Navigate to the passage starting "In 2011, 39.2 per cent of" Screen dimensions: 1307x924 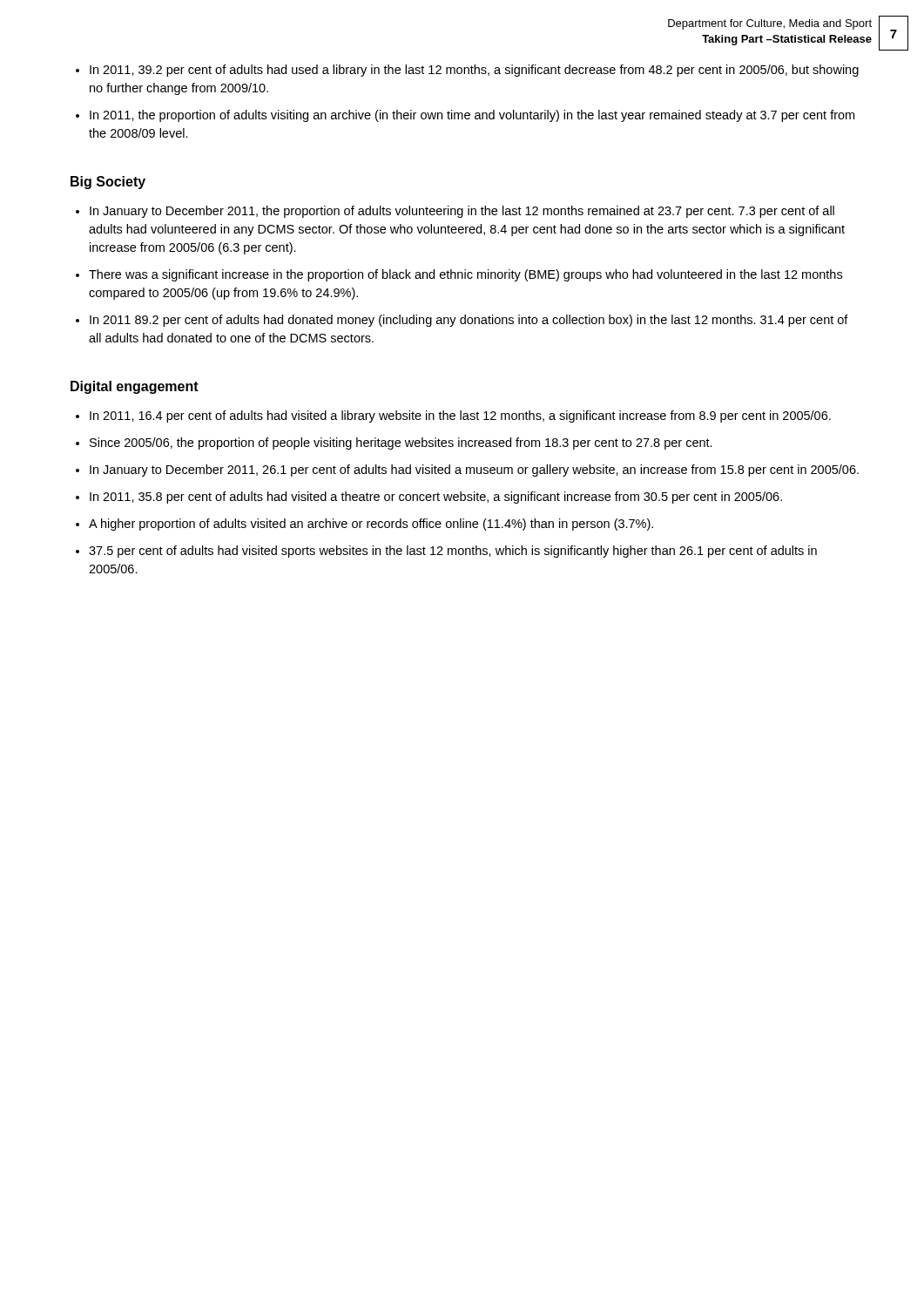pyautogui.click(x=466, y=79)
